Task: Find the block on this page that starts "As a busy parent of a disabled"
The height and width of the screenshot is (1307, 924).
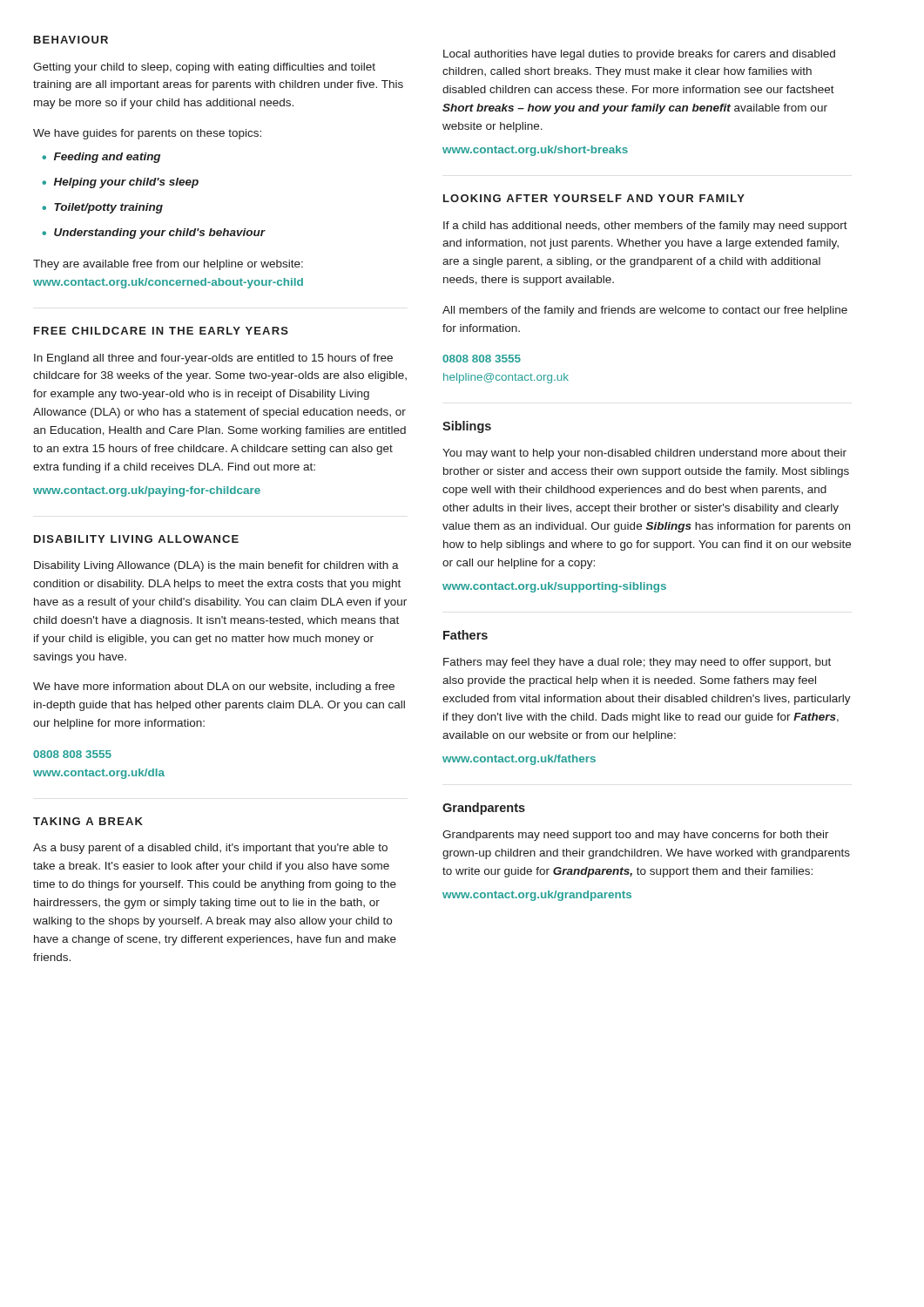Action: [x=220, y=903]
